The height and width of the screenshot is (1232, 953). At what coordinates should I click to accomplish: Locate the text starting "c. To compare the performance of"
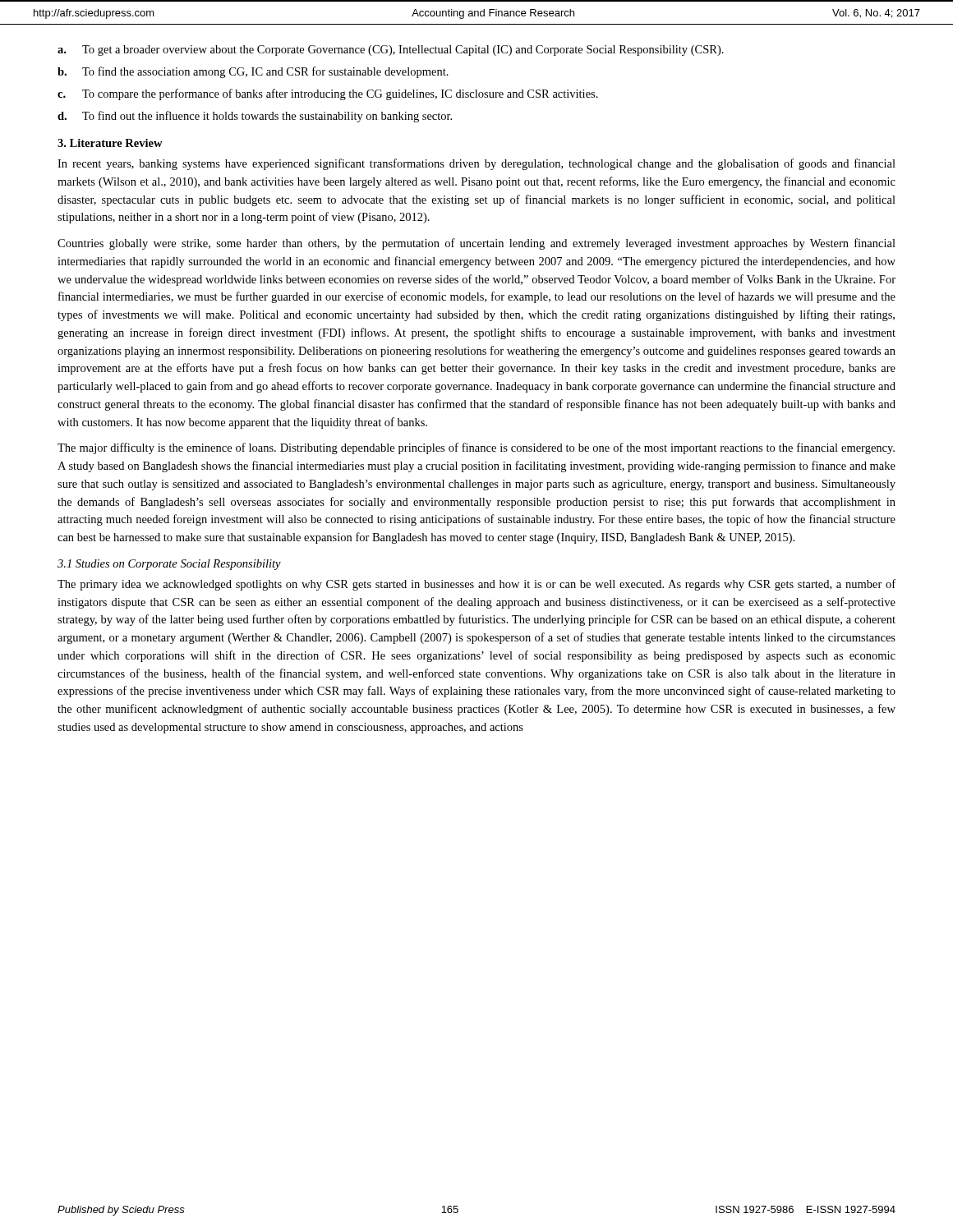tap(476, 94)
